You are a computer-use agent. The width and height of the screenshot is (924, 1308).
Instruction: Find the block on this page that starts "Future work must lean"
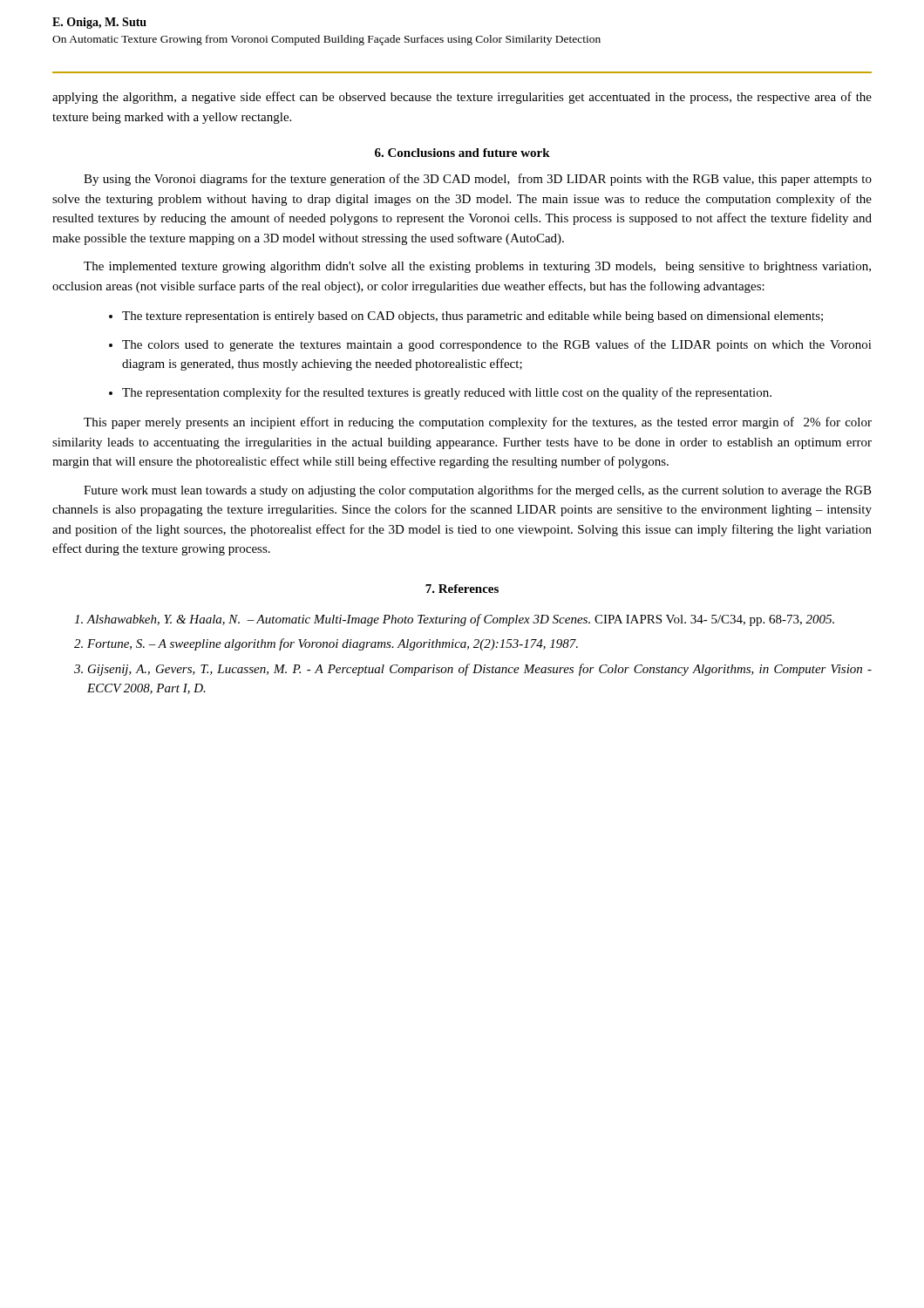(462, 519)
